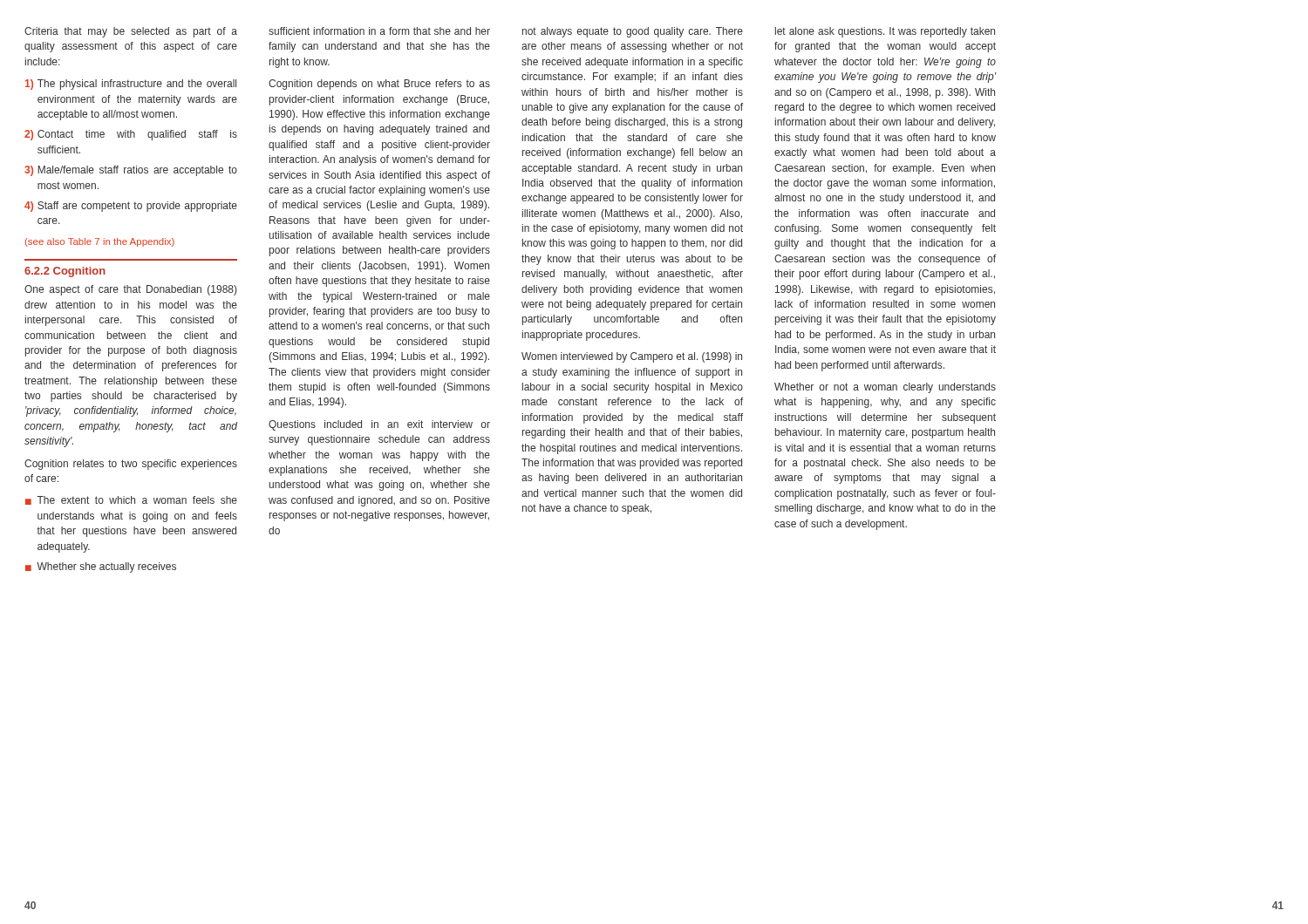This screenshot has height=924, width=1308.
Task: Navigate to the block starting "Questions included in an"
Action: [x=379, y=478]
